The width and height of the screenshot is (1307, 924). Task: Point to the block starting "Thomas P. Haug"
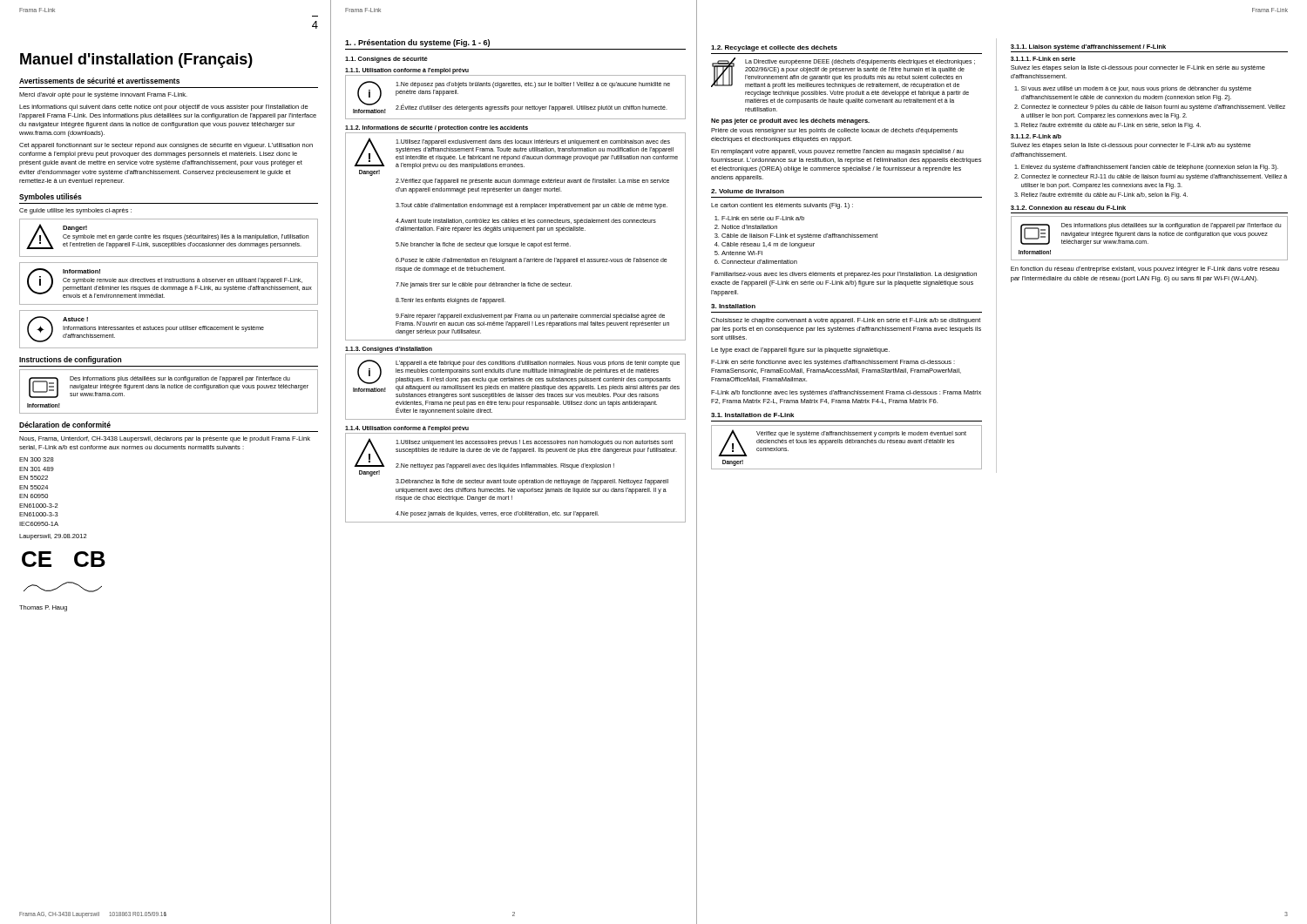(x=43, y=607)
